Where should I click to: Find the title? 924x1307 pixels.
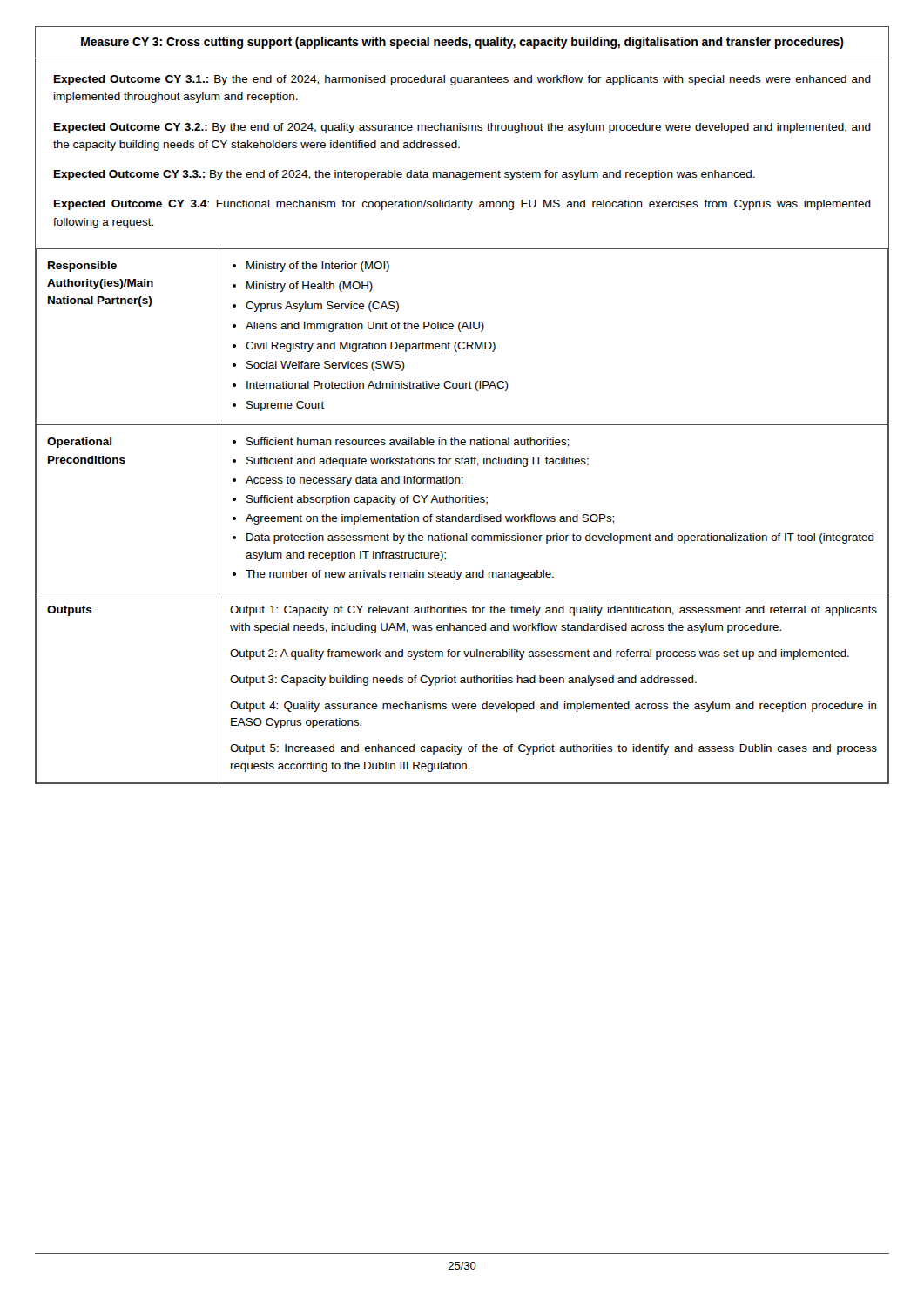[x=462, y=42]
